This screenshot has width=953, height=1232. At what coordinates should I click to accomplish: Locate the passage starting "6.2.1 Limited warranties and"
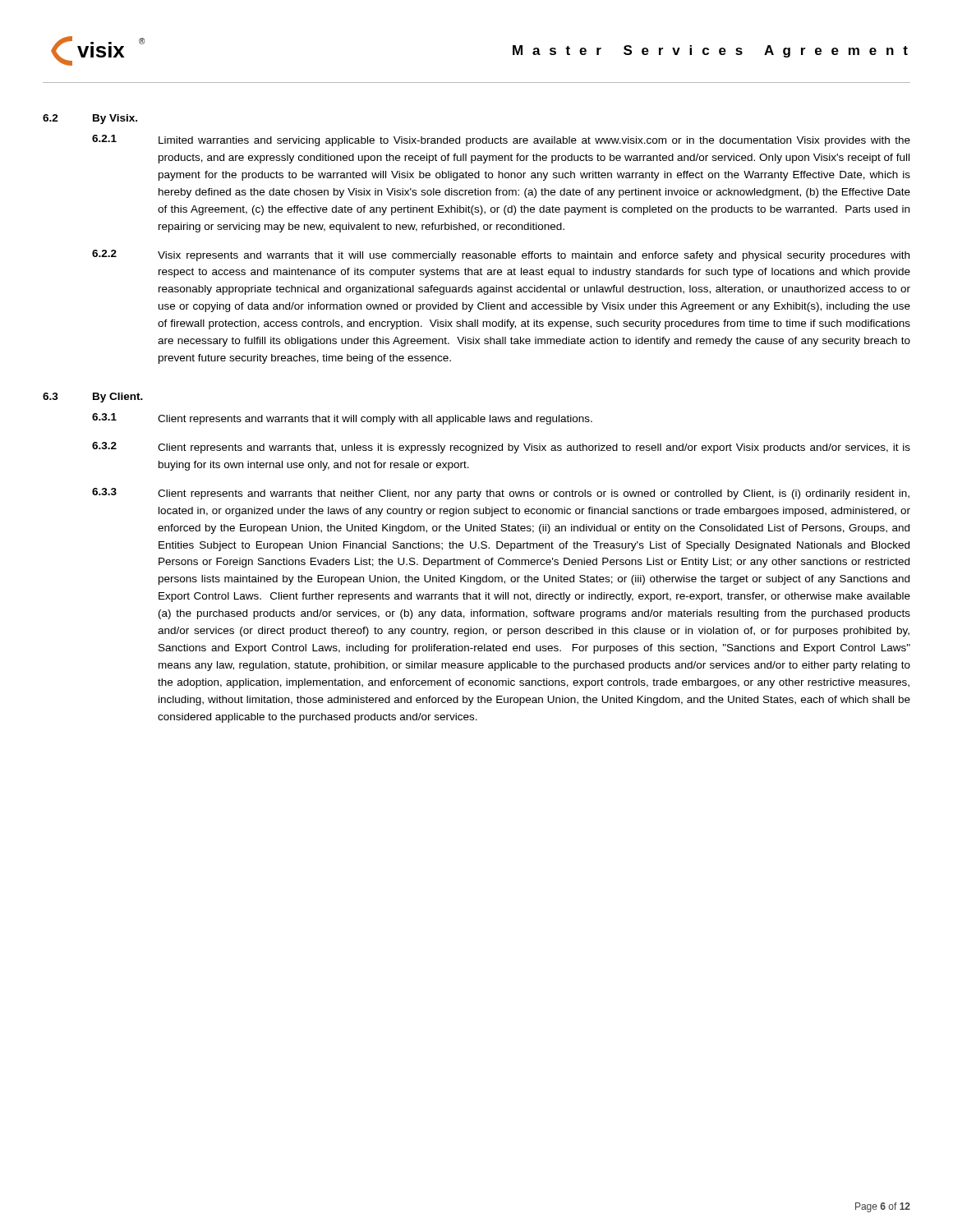pyautogui.click(x=501, y=184)
